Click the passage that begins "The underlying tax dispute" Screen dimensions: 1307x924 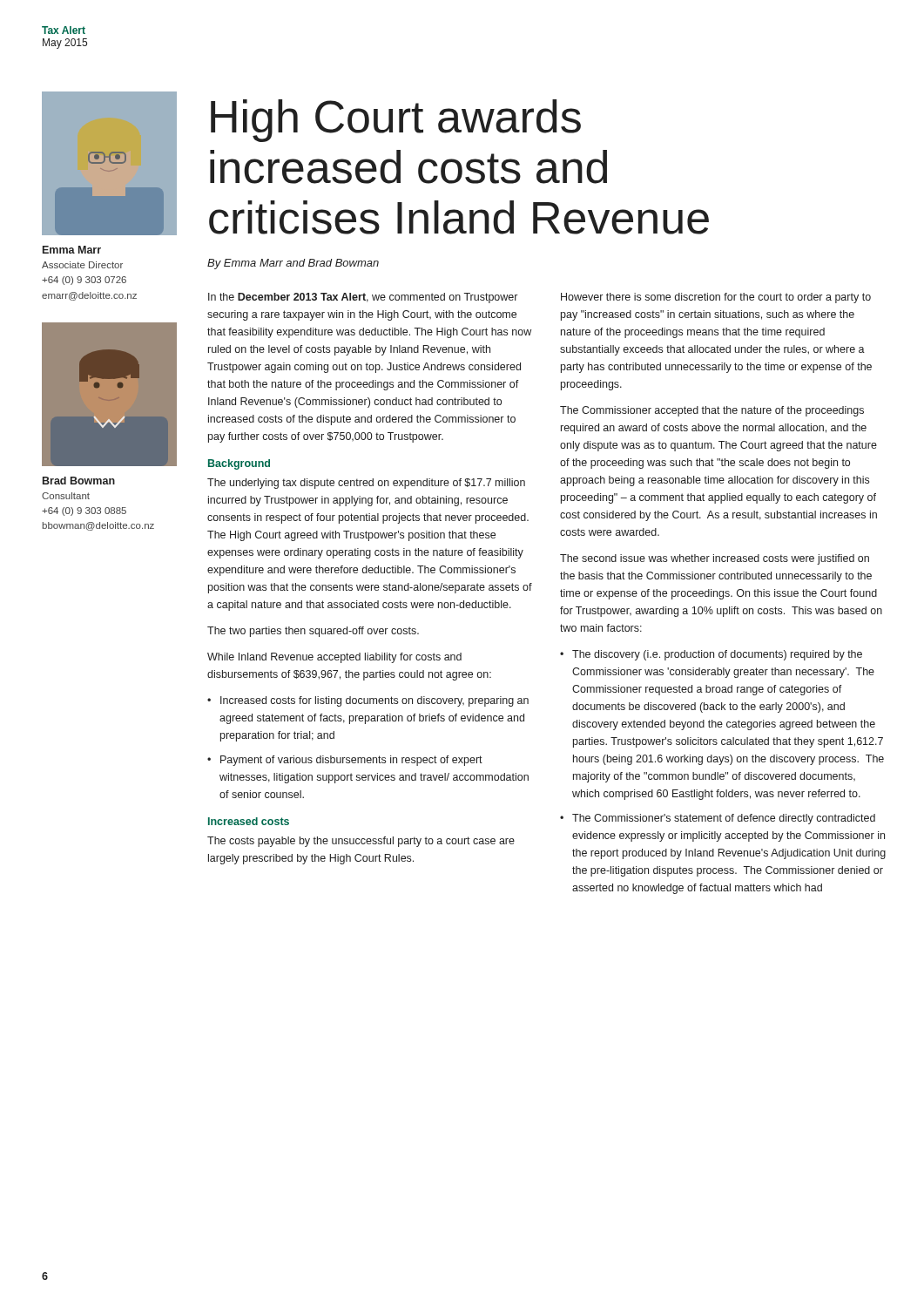tap(369, 543)
